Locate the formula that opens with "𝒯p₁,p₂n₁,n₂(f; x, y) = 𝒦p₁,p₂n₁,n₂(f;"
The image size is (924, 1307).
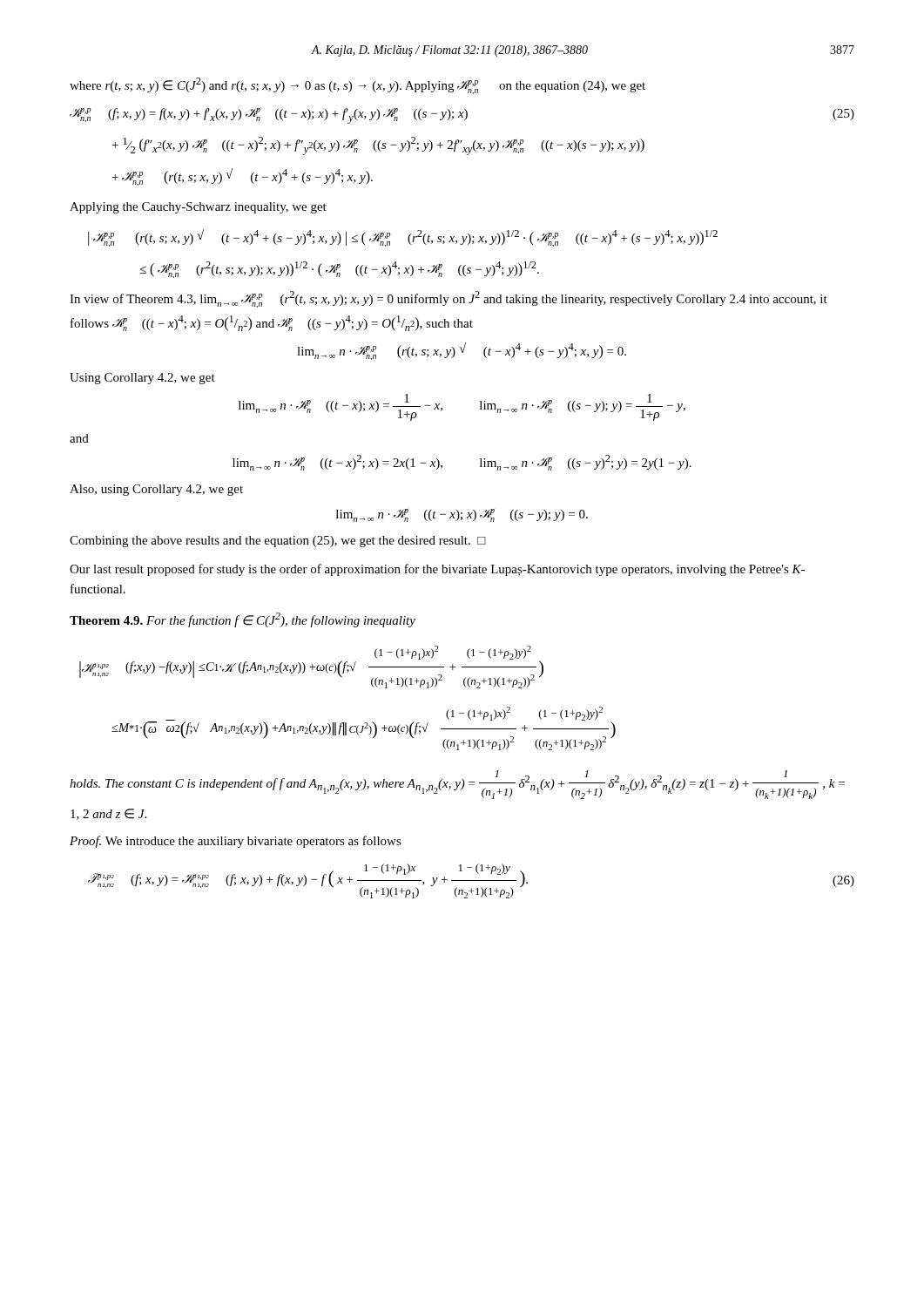click(x=462, y=880)
